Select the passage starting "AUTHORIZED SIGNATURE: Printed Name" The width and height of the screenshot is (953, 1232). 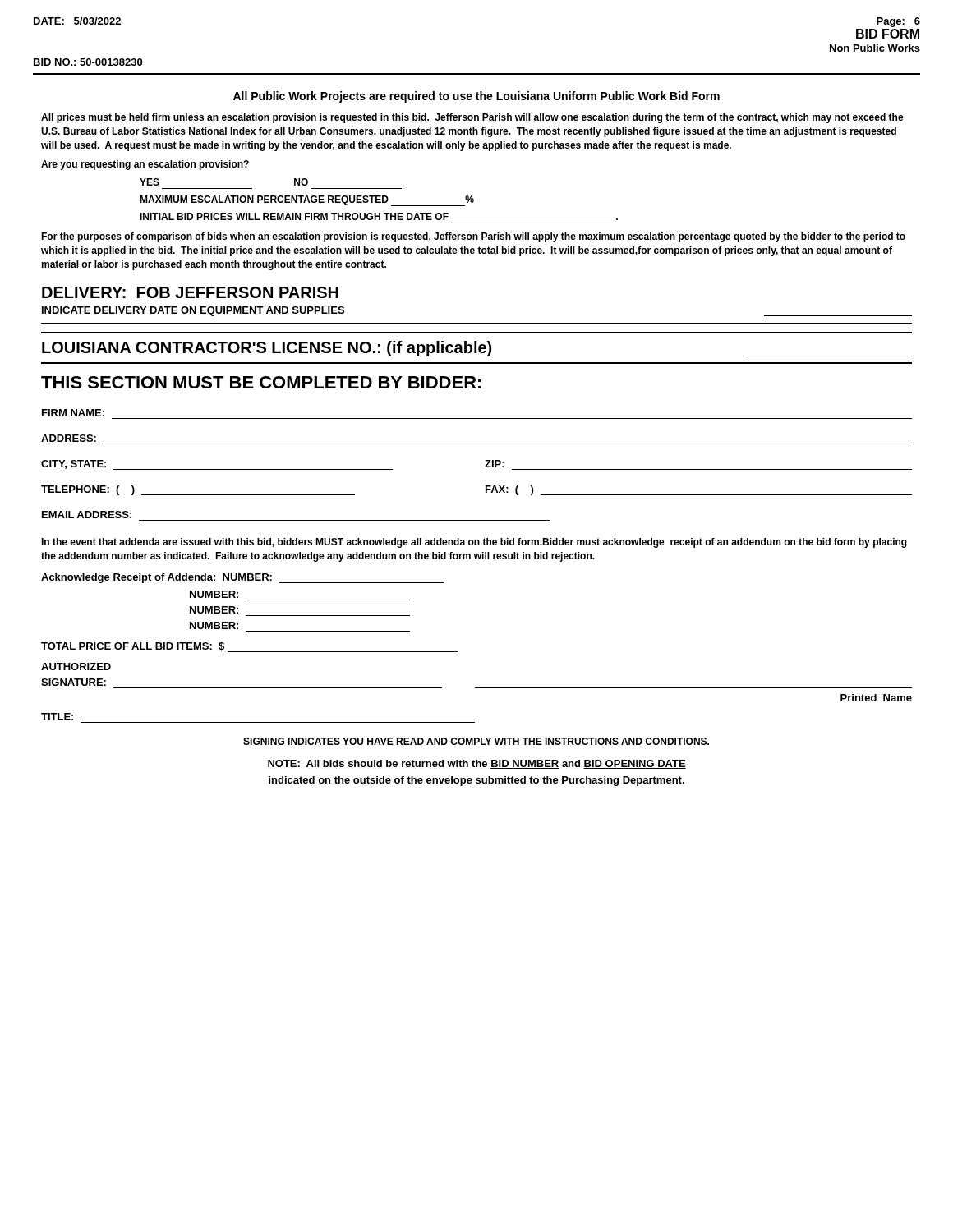(476, 682)
